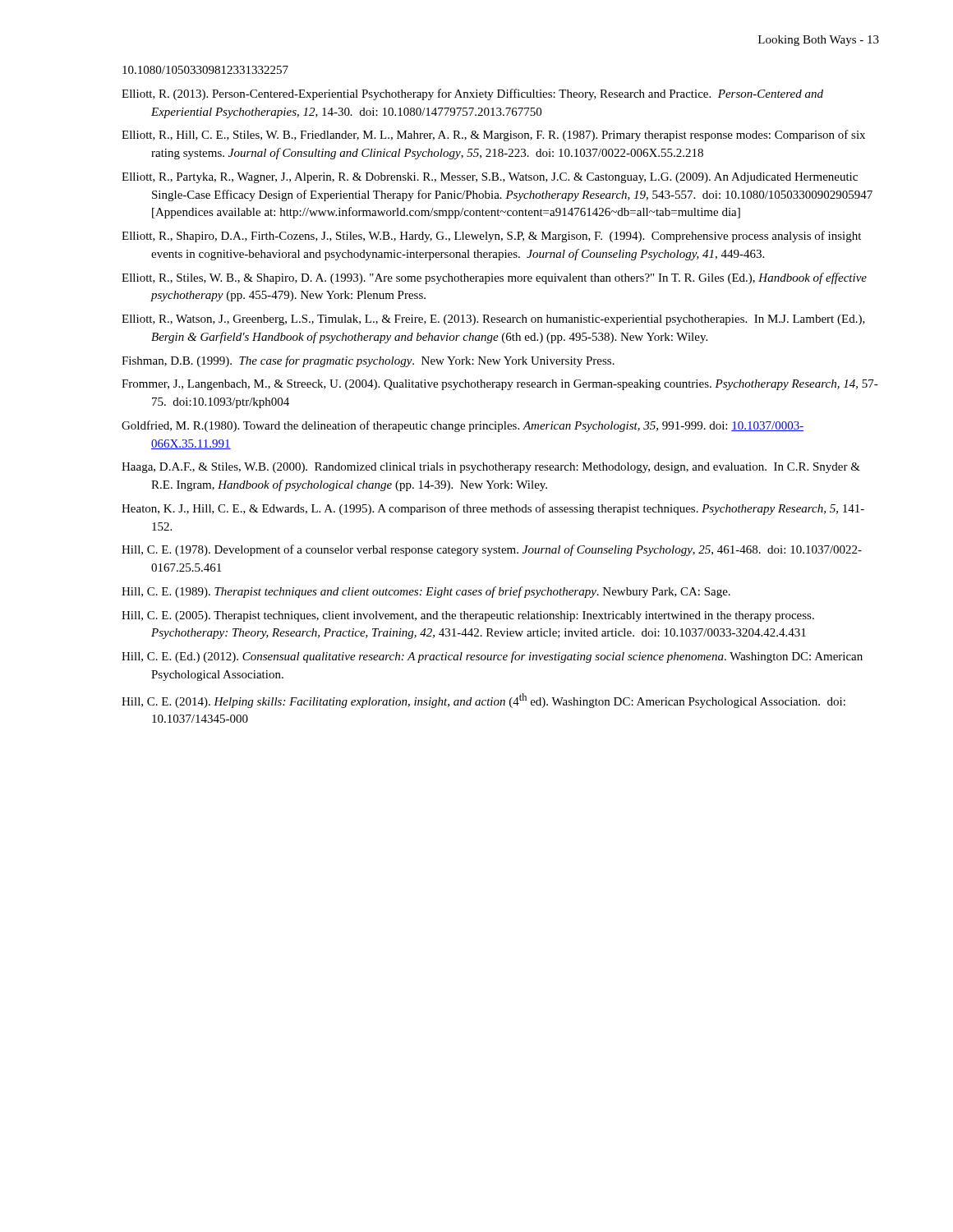Select the passage starting "Haaga, D.A.F., & Stiles, W.B."
Image resolution: width=953 pixels, height=1232 pixels.
click(491, 476)
